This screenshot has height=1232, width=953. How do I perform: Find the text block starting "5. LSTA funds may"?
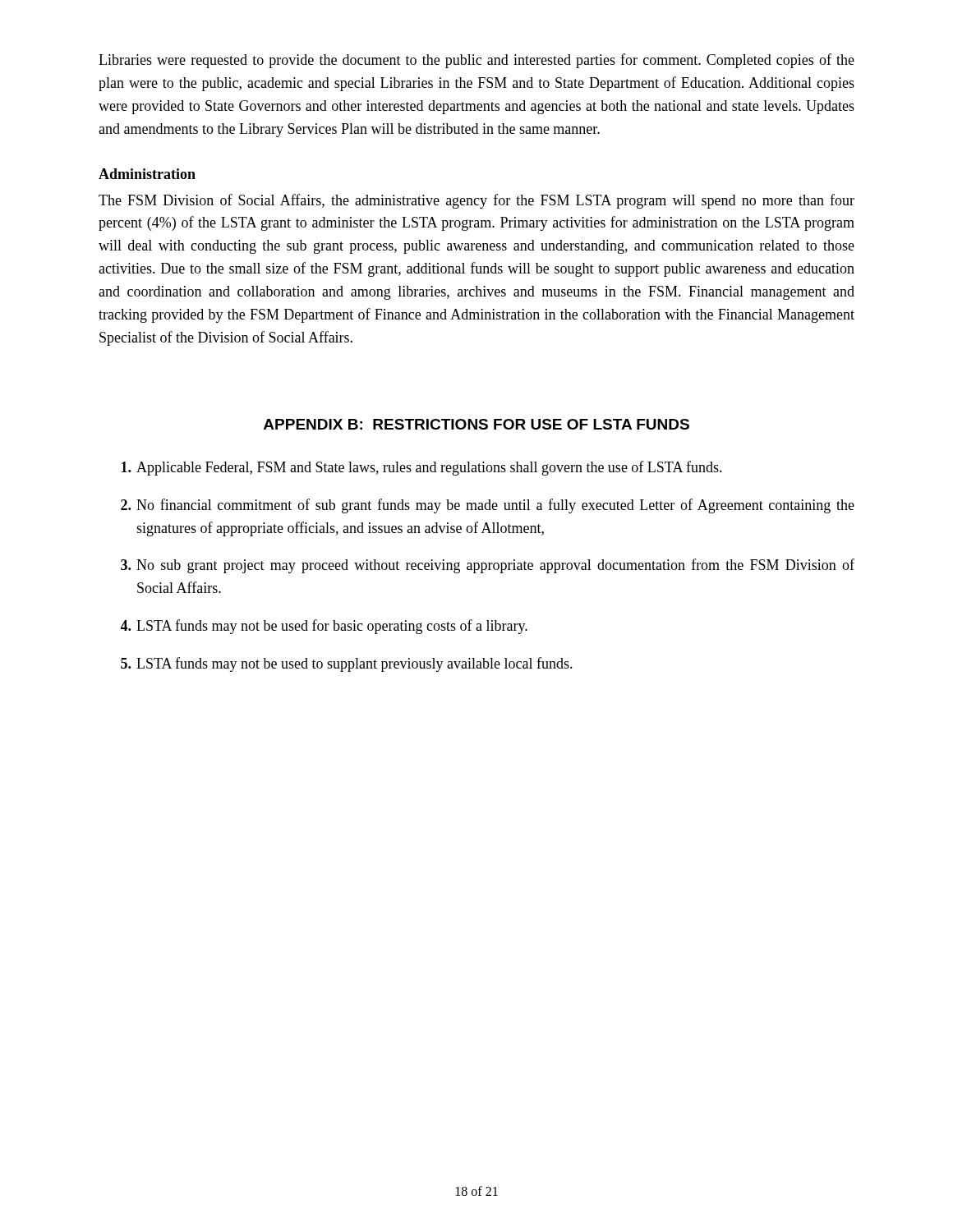(x=476, y=665)
